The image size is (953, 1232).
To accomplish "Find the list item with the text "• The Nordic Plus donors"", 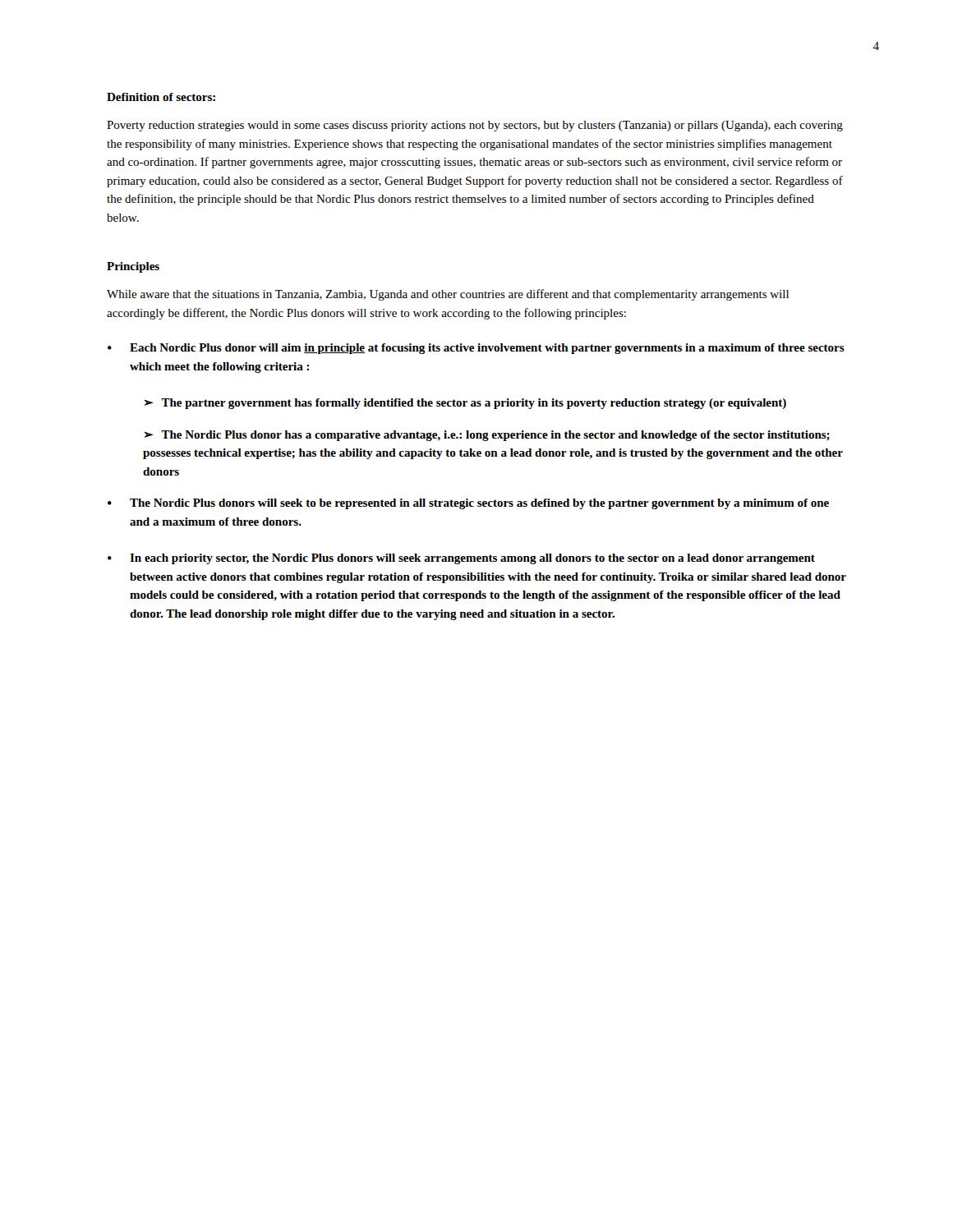I will point(476,512).
